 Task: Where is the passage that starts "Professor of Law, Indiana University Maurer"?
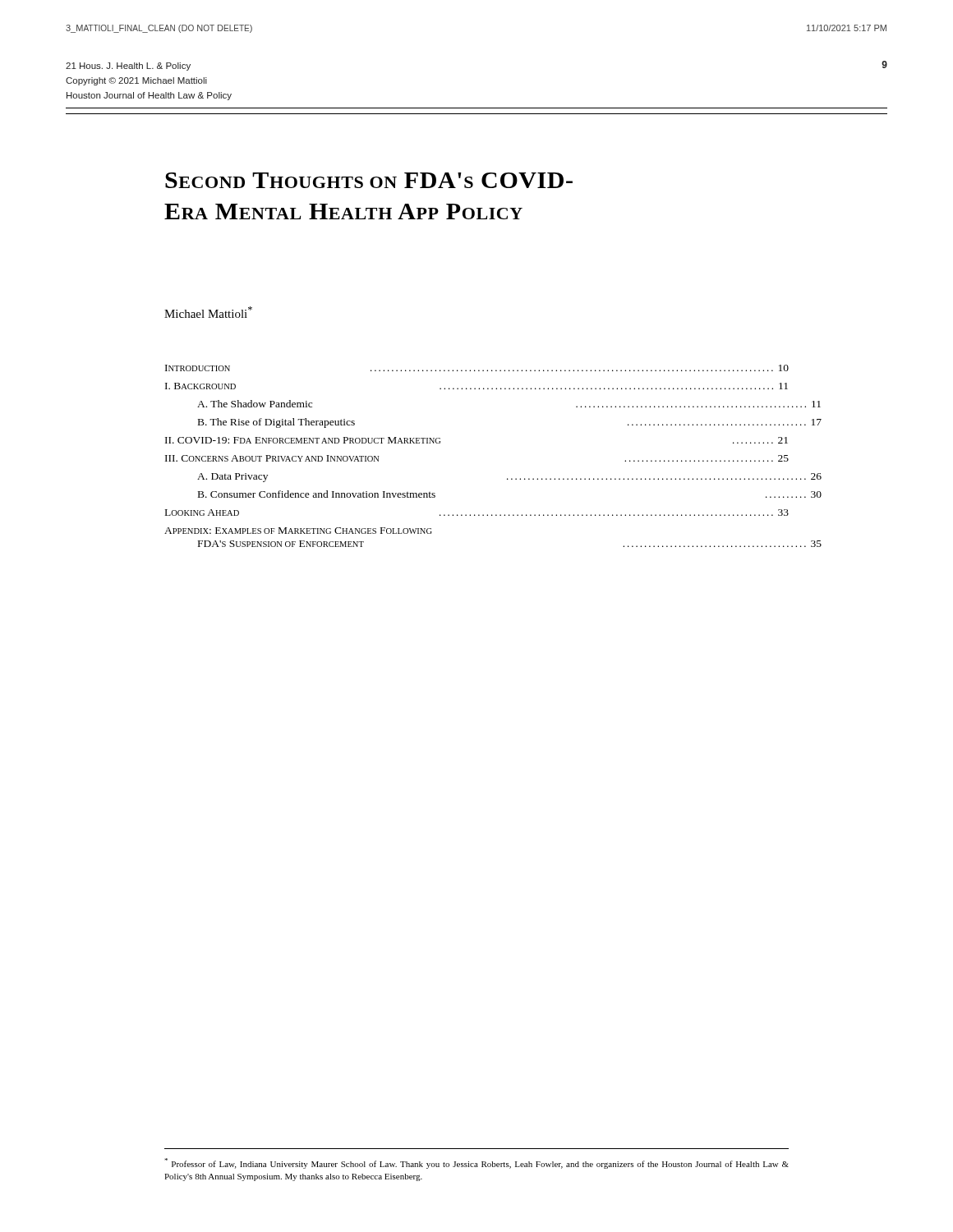point(476,1169)
